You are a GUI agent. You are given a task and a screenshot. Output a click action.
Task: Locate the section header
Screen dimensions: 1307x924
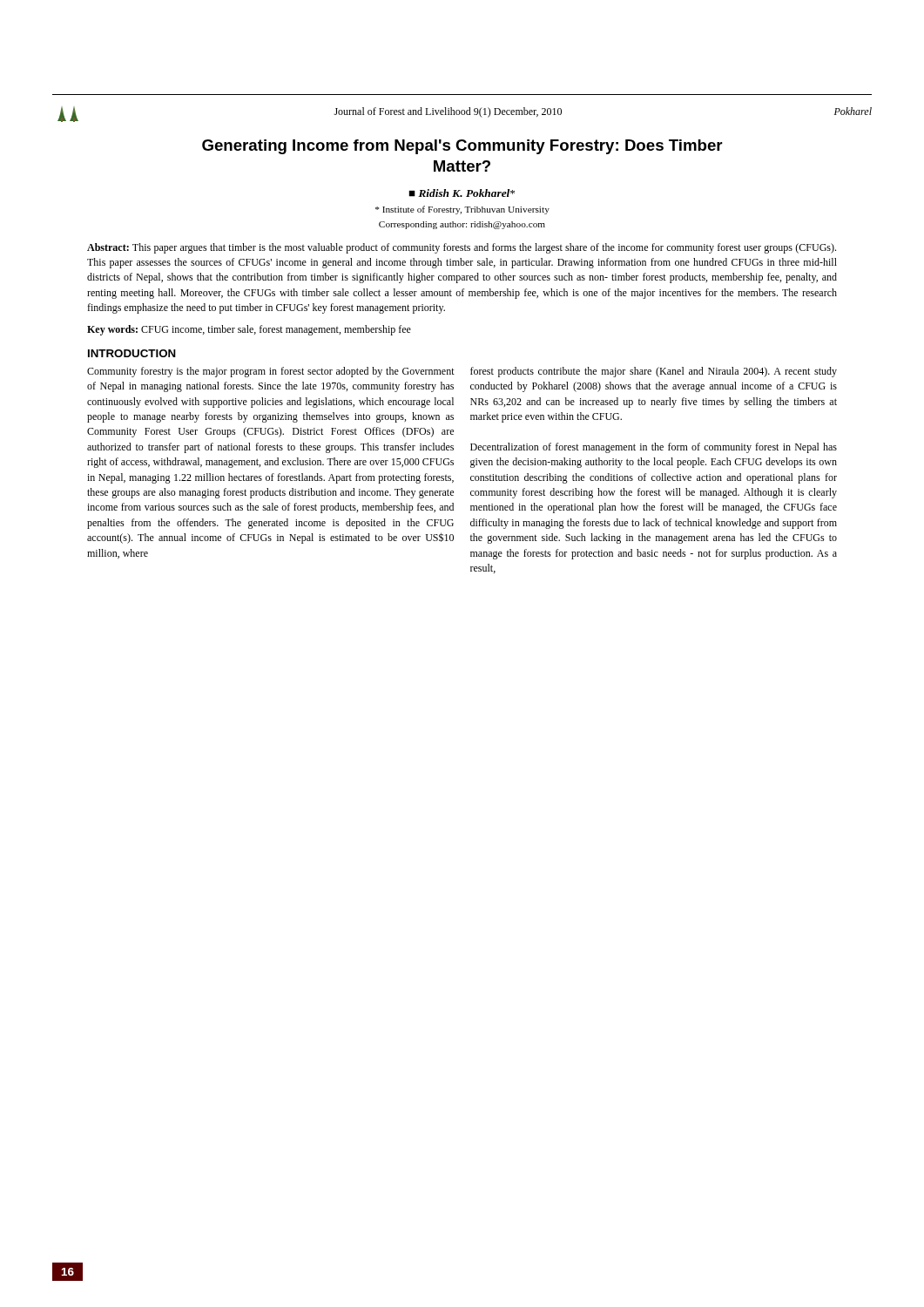coord(132,353)
